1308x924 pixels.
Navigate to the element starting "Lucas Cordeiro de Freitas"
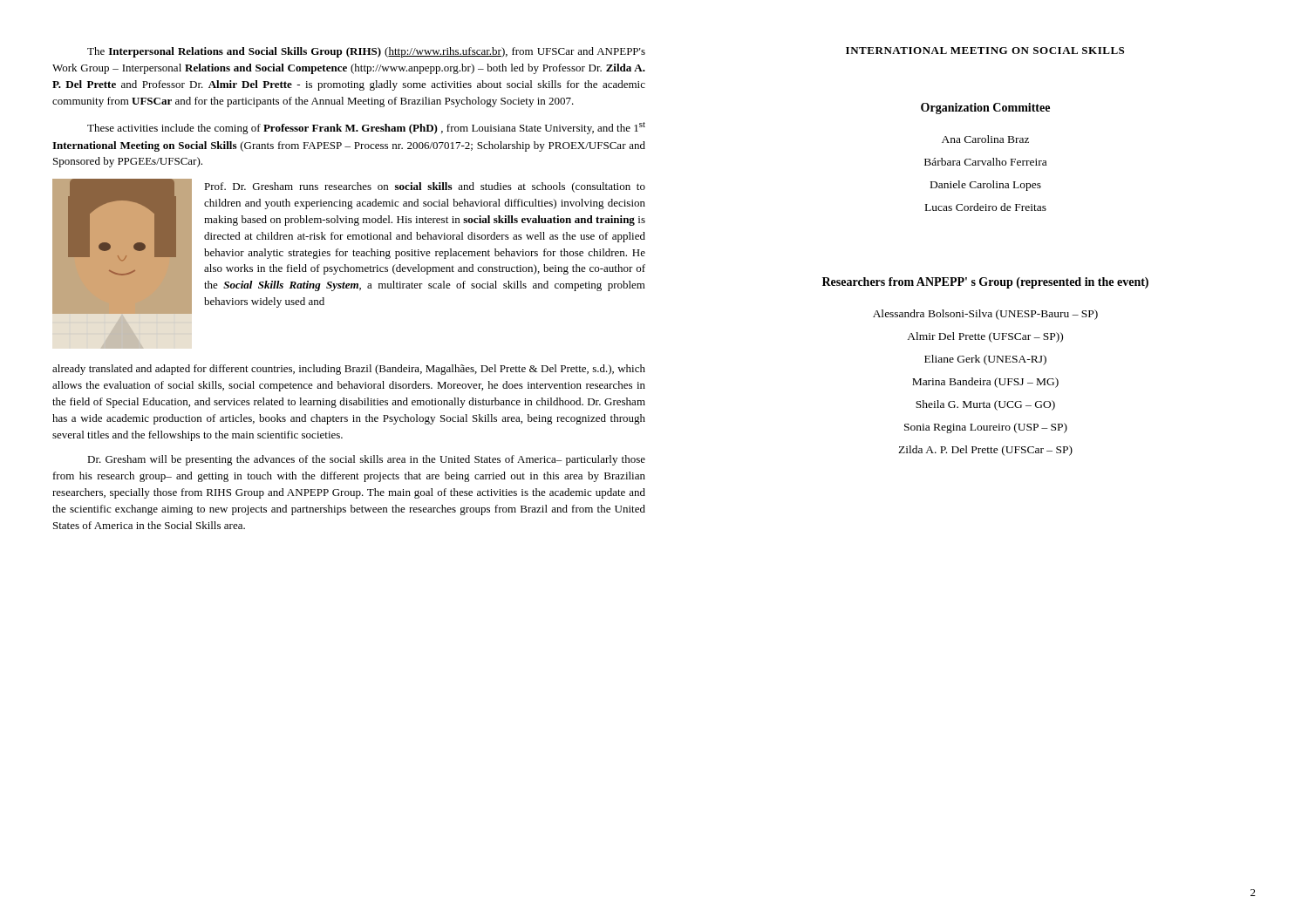click(x=985, y=207)
